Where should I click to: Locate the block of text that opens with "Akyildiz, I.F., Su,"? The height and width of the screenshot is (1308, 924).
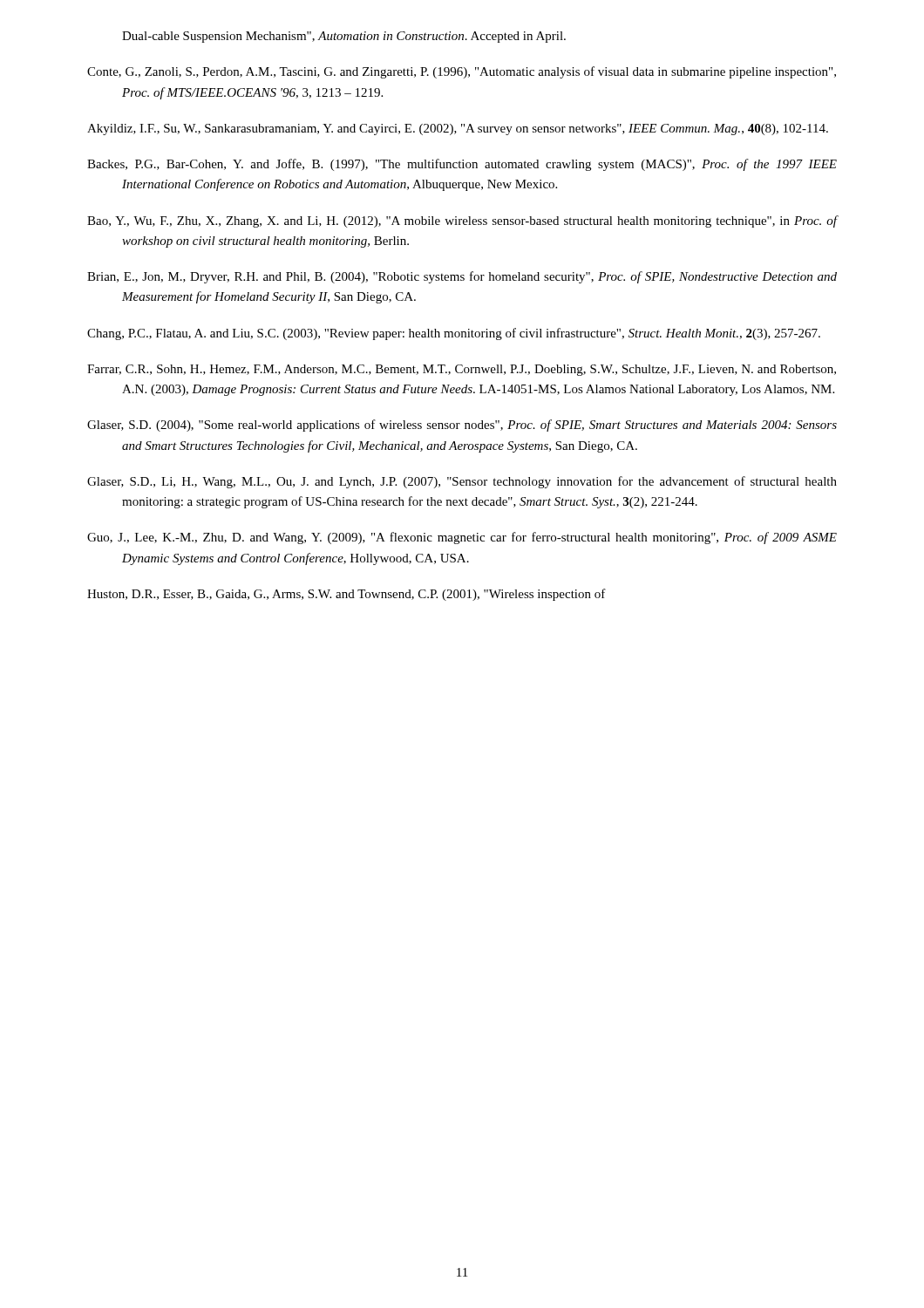click(458, 128)
